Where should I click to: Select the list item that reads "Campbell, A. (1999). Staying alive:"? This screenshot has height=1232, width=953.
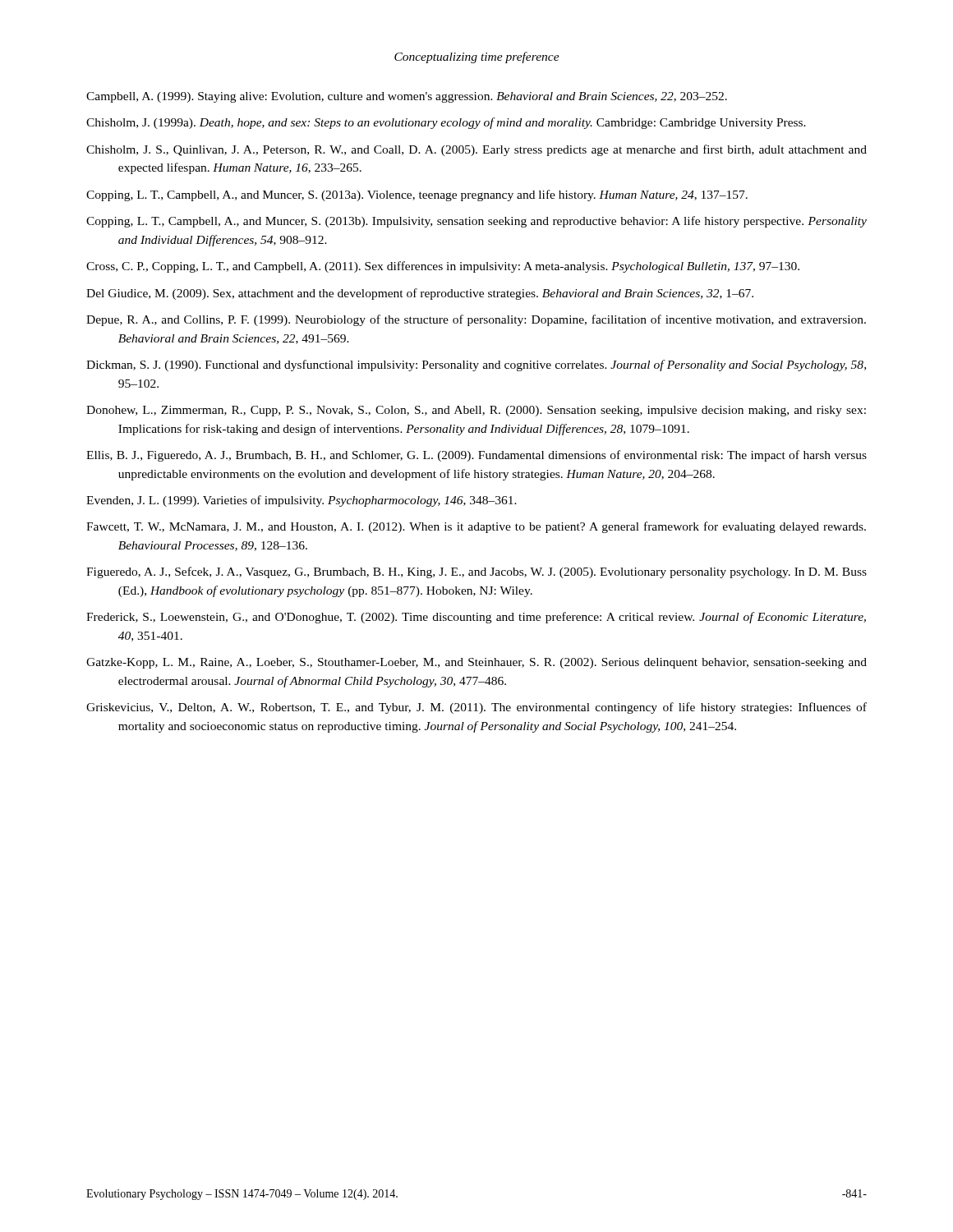click(x=407, y=96)
